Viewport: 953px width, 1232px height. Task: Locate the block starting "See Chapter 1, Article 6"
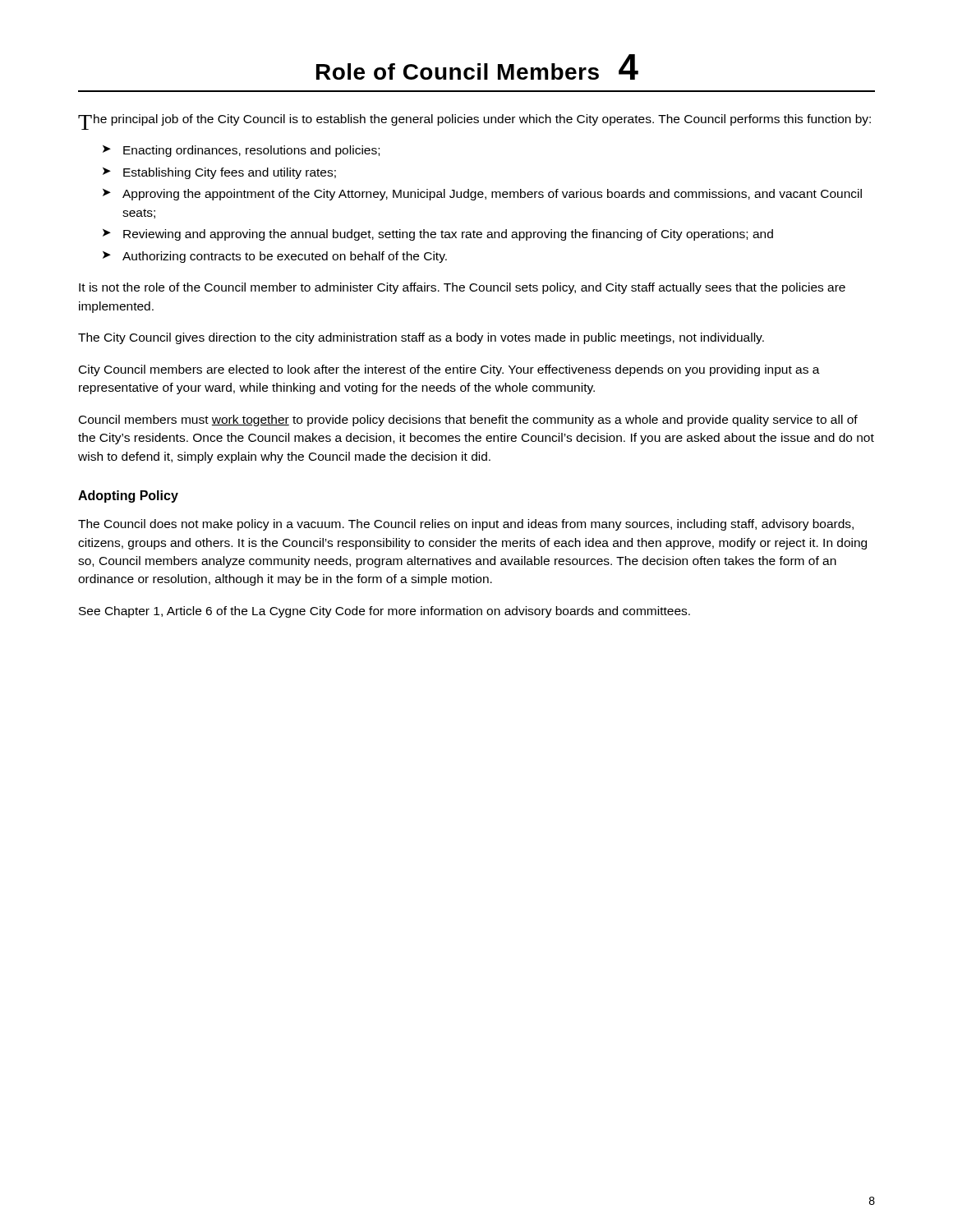[x=385, y=611]
